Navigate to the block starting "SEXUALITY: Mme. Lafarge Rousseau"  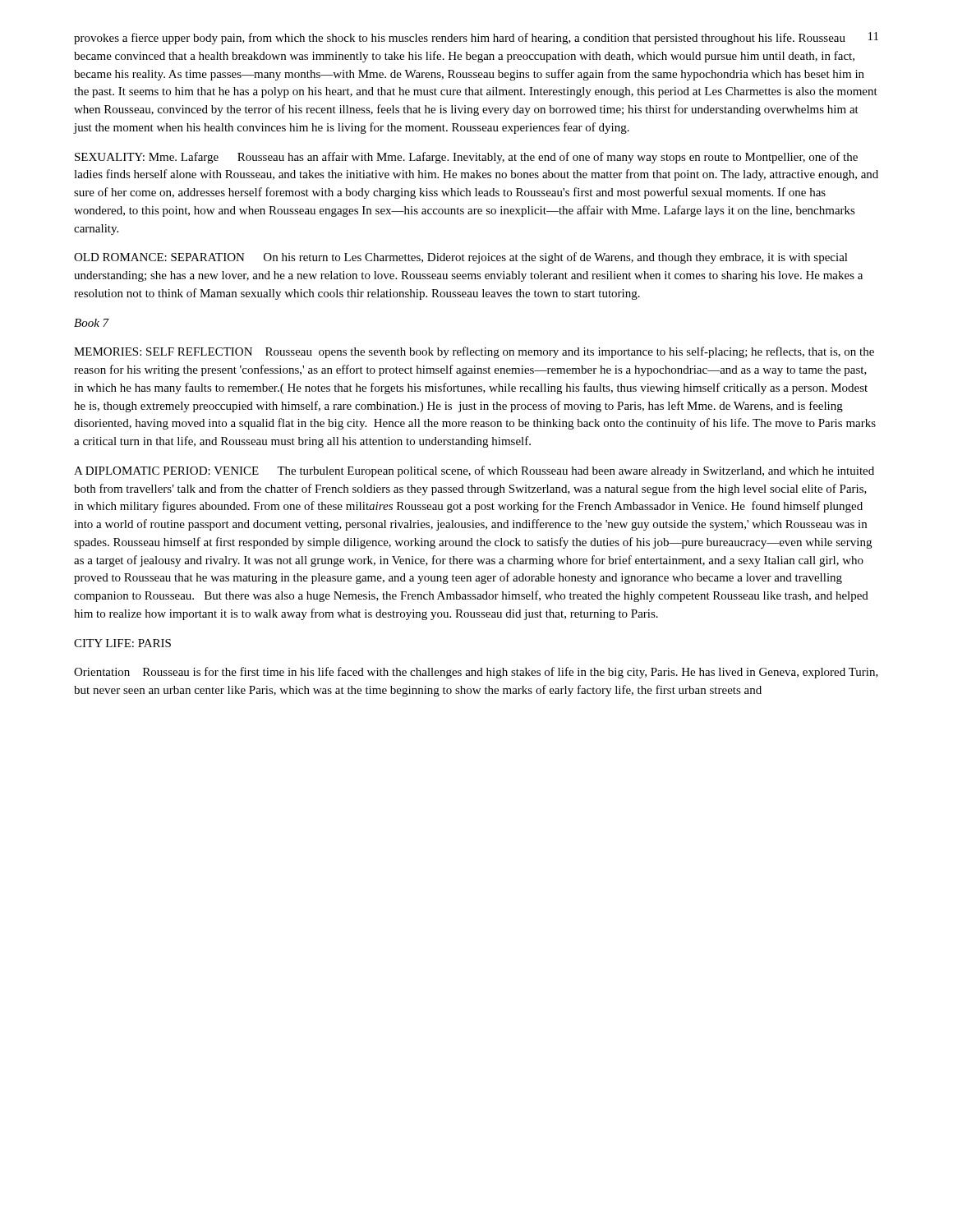[476, 192]
